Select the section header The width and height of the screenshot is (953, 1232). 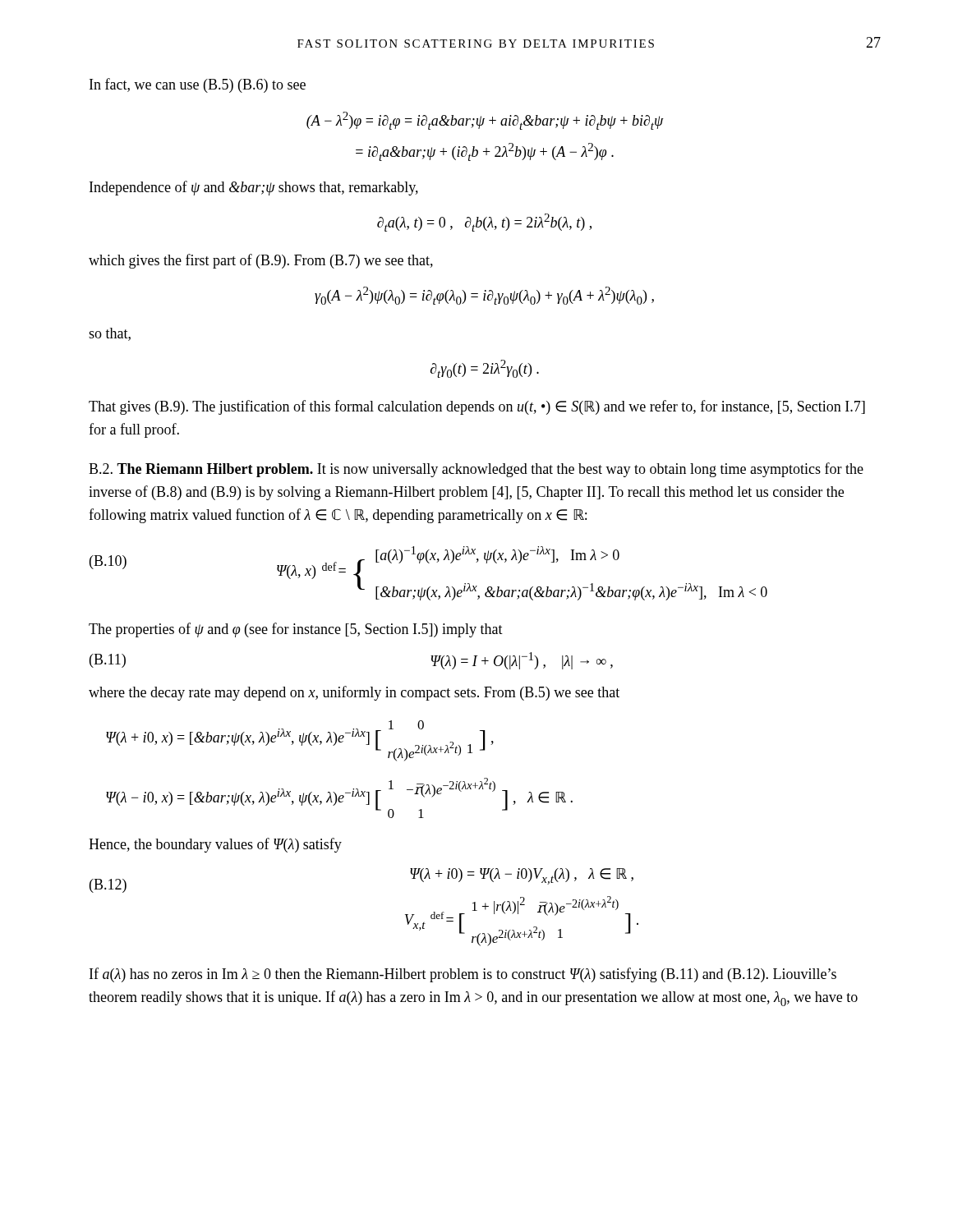click(476, 492)
